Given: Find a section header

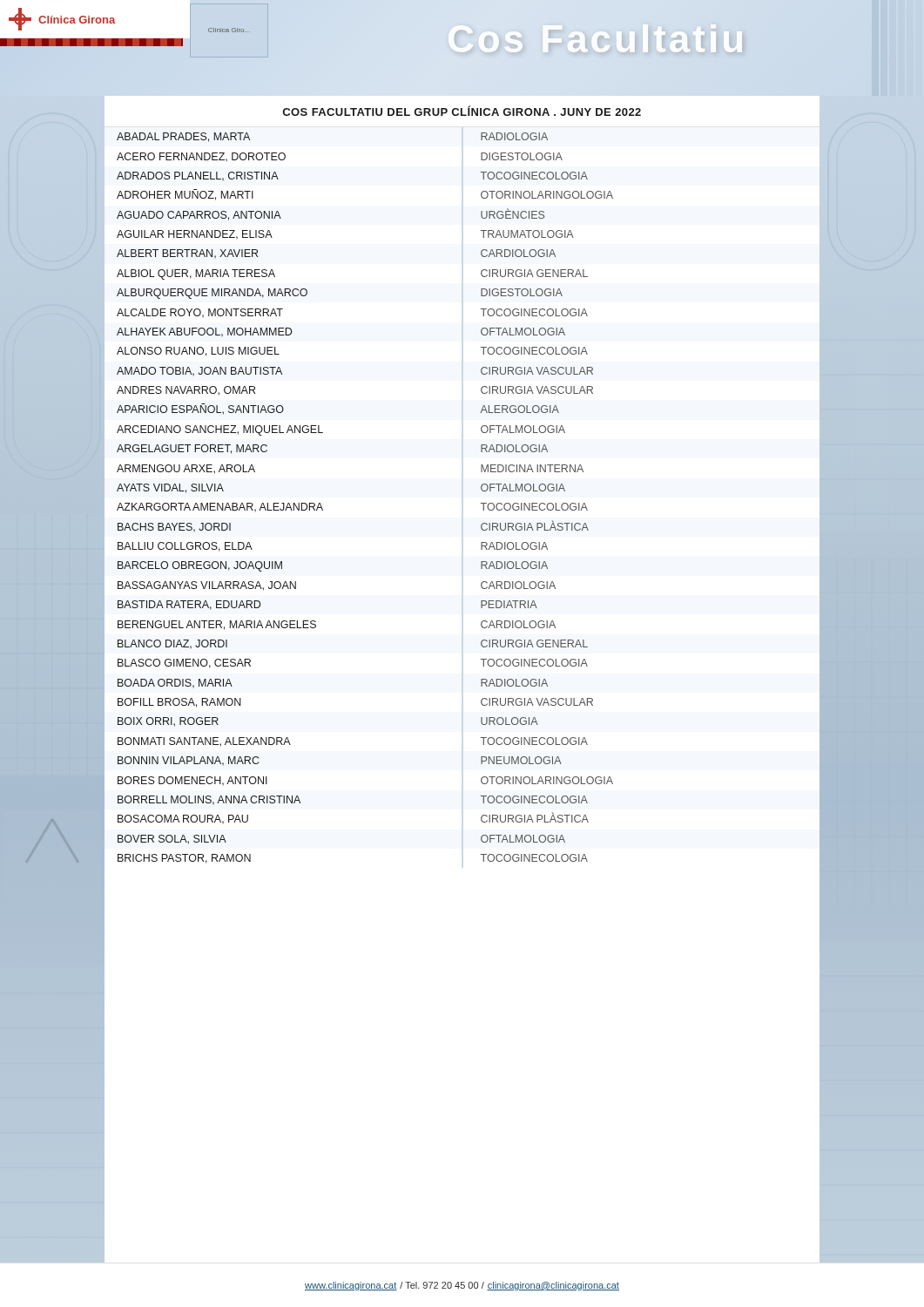Looking at the screenshot, I should pyautogui.click(x=462, y=112).
